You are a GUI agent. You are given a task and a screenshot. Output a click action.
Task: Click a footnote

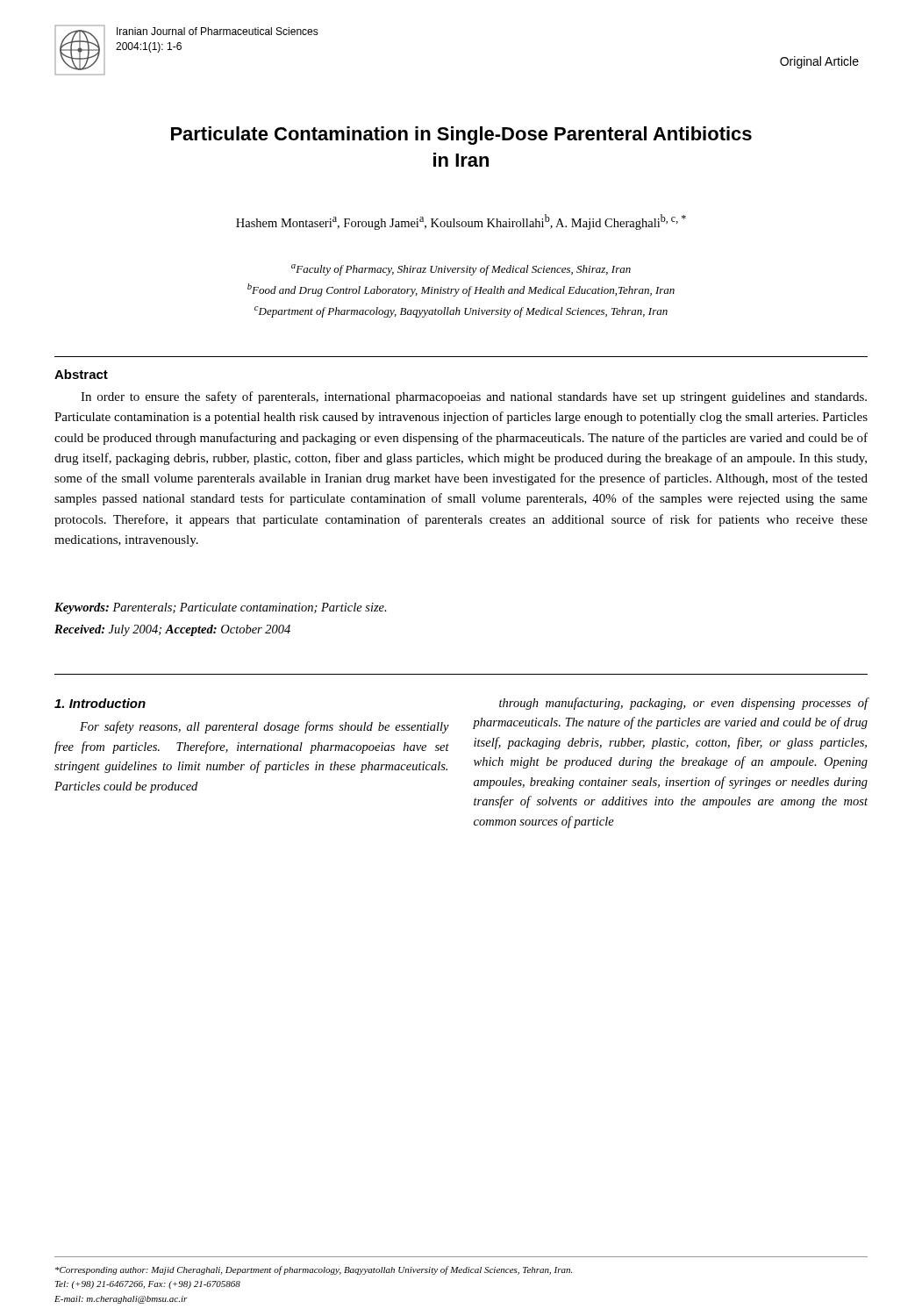coord(314,1283)
